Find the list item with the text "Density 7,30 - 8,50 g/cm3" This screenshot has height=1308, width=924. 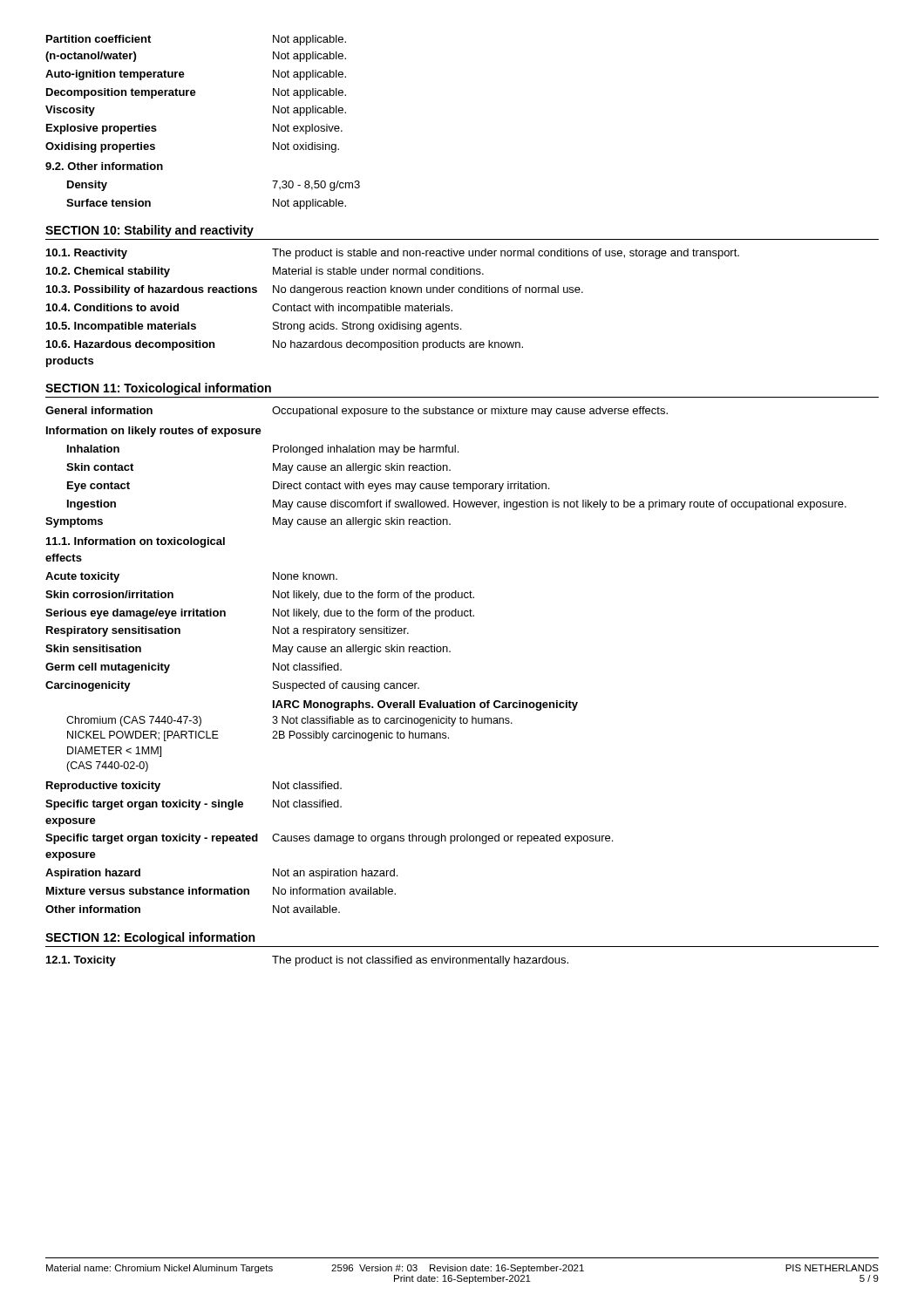tap(90, 185)
